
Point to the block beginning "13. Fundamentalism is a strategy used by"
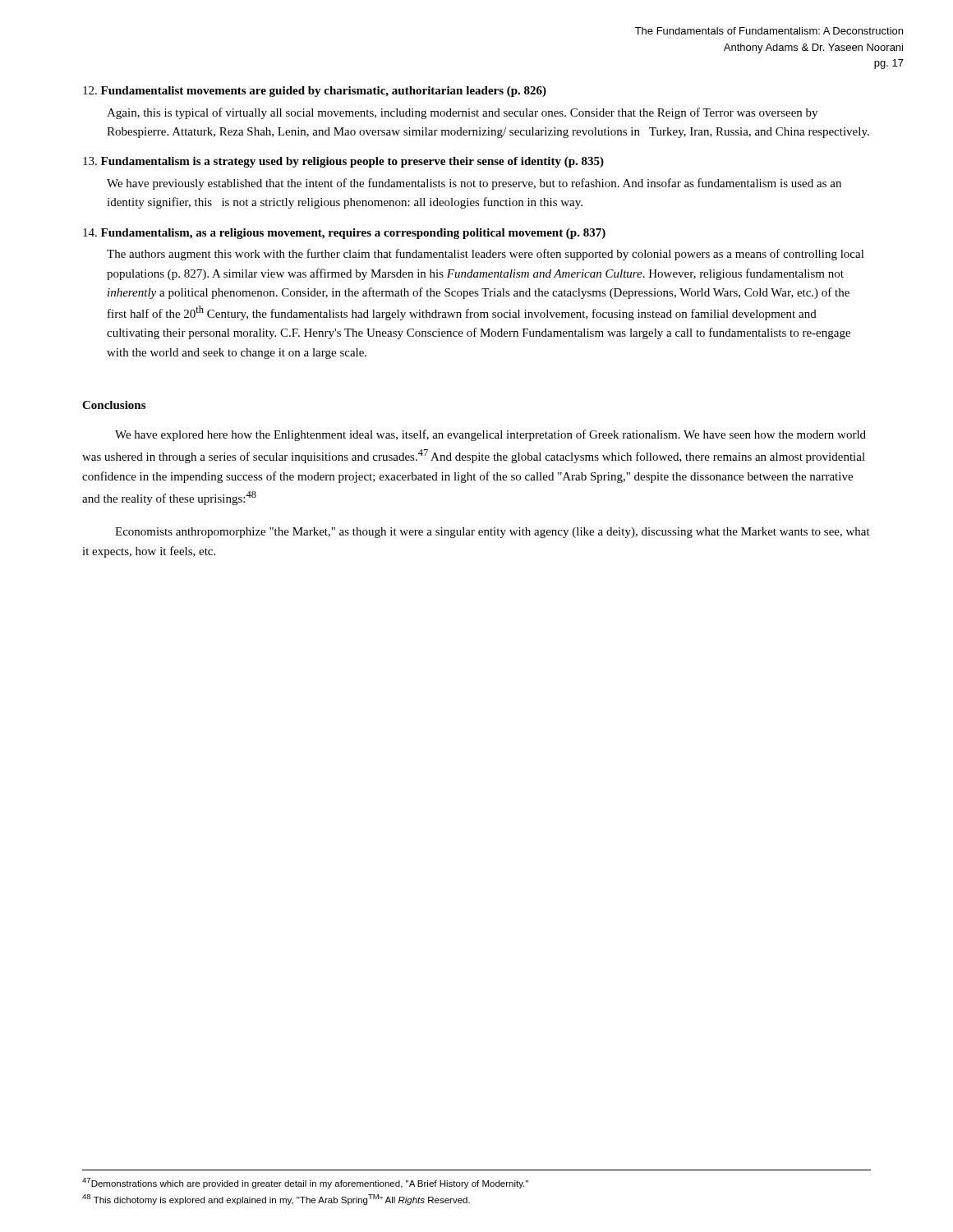pos(476,183)
